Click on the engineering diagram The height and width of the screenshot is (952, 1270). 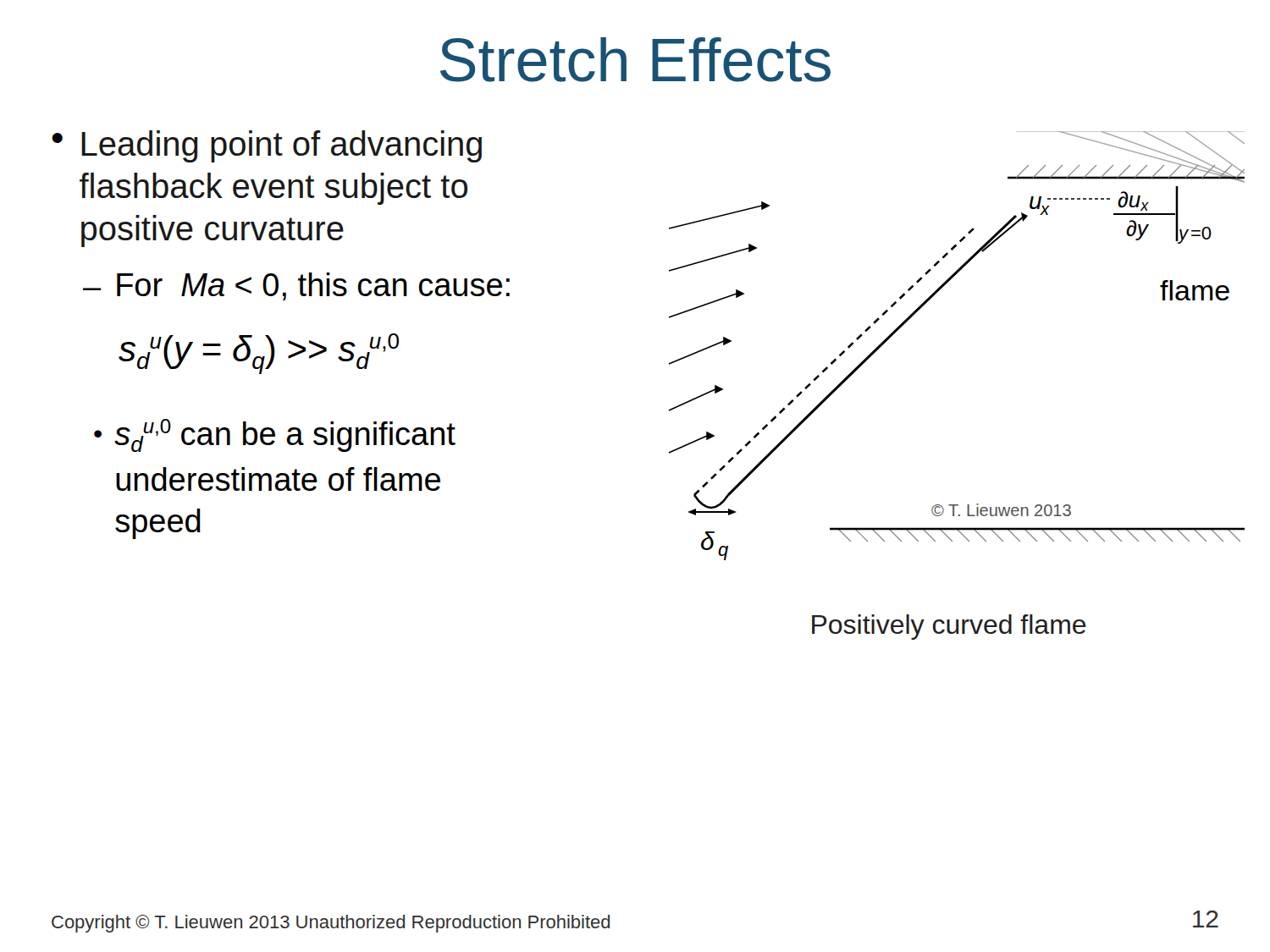pyautogui.click(x=948, y=368)
